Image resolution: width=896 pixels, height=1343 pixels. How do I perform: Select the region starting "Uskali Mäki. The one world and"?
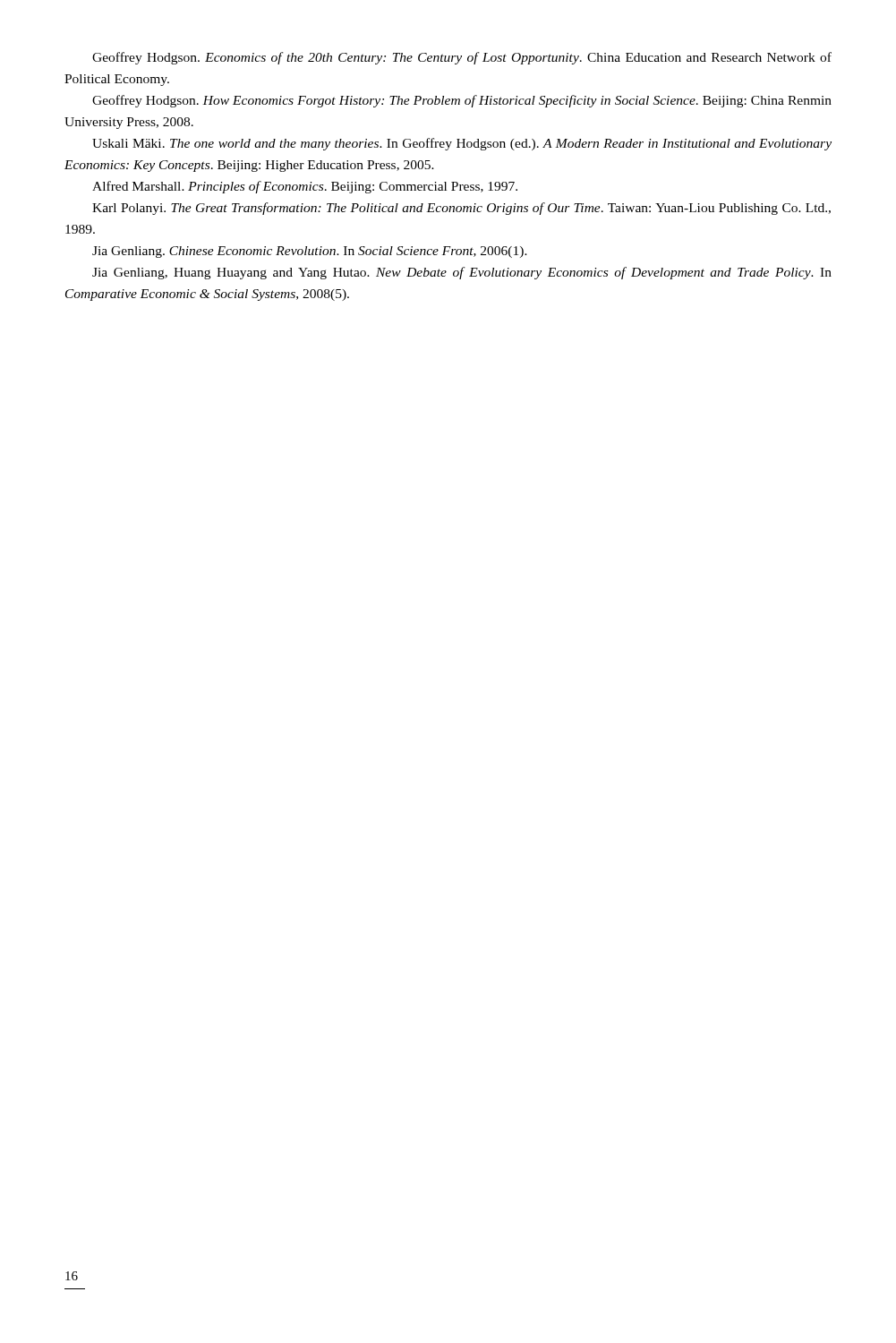coord(448,154)
